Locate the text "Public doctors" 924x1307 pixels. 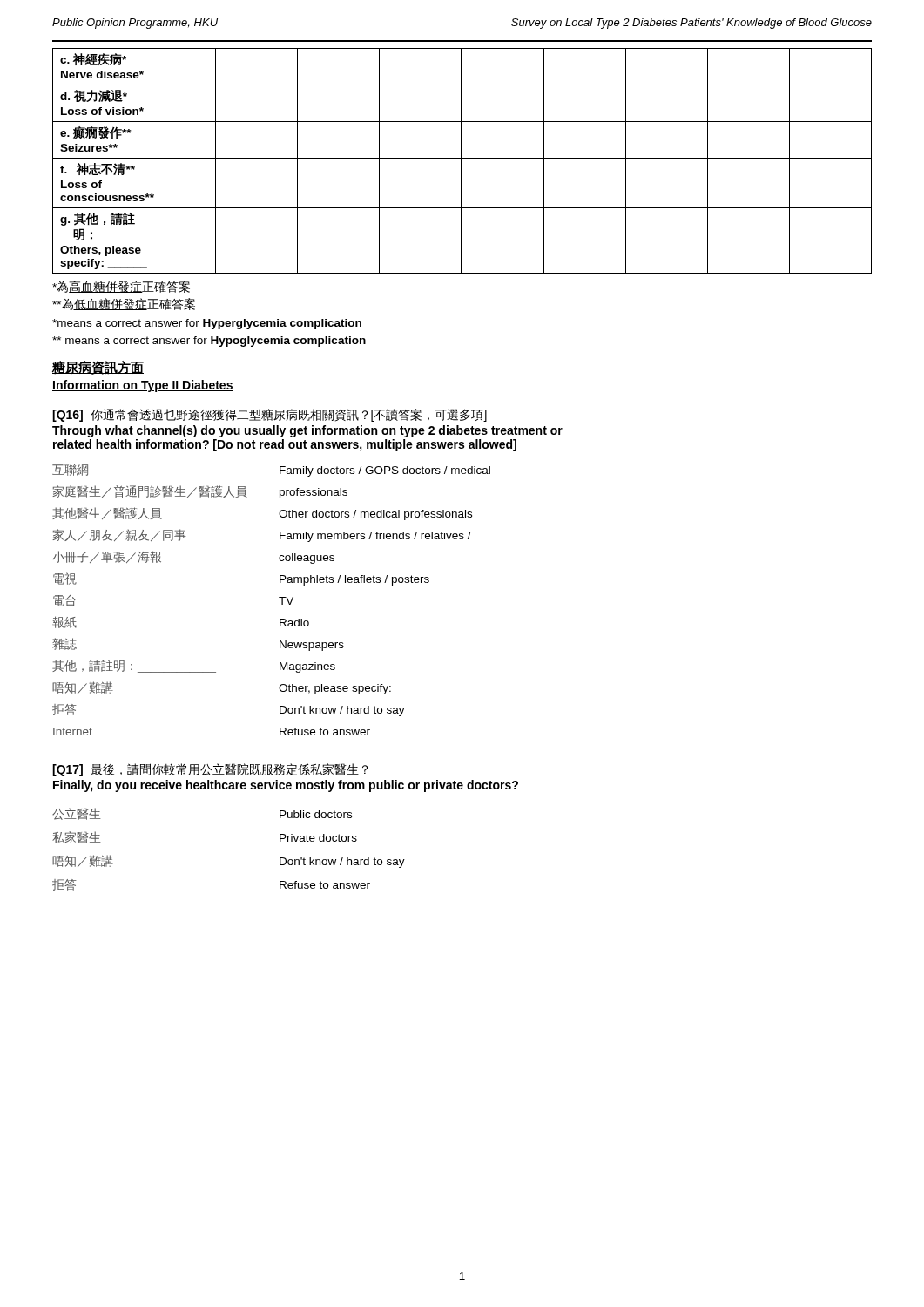click(x=316, y=814)
